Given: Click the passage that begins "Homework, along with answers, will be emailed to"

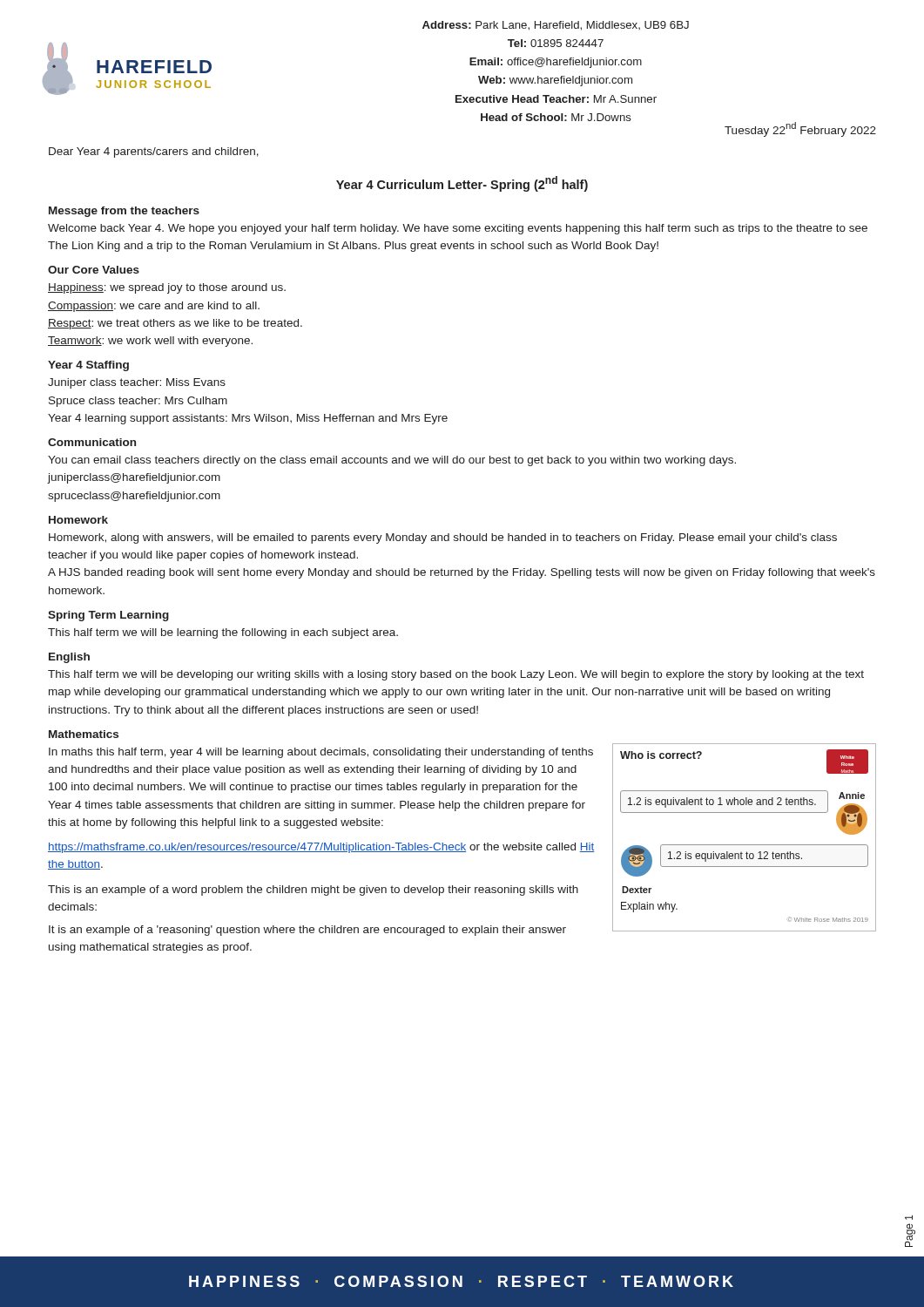Looking at the screenshot, I should pos(462,564).
